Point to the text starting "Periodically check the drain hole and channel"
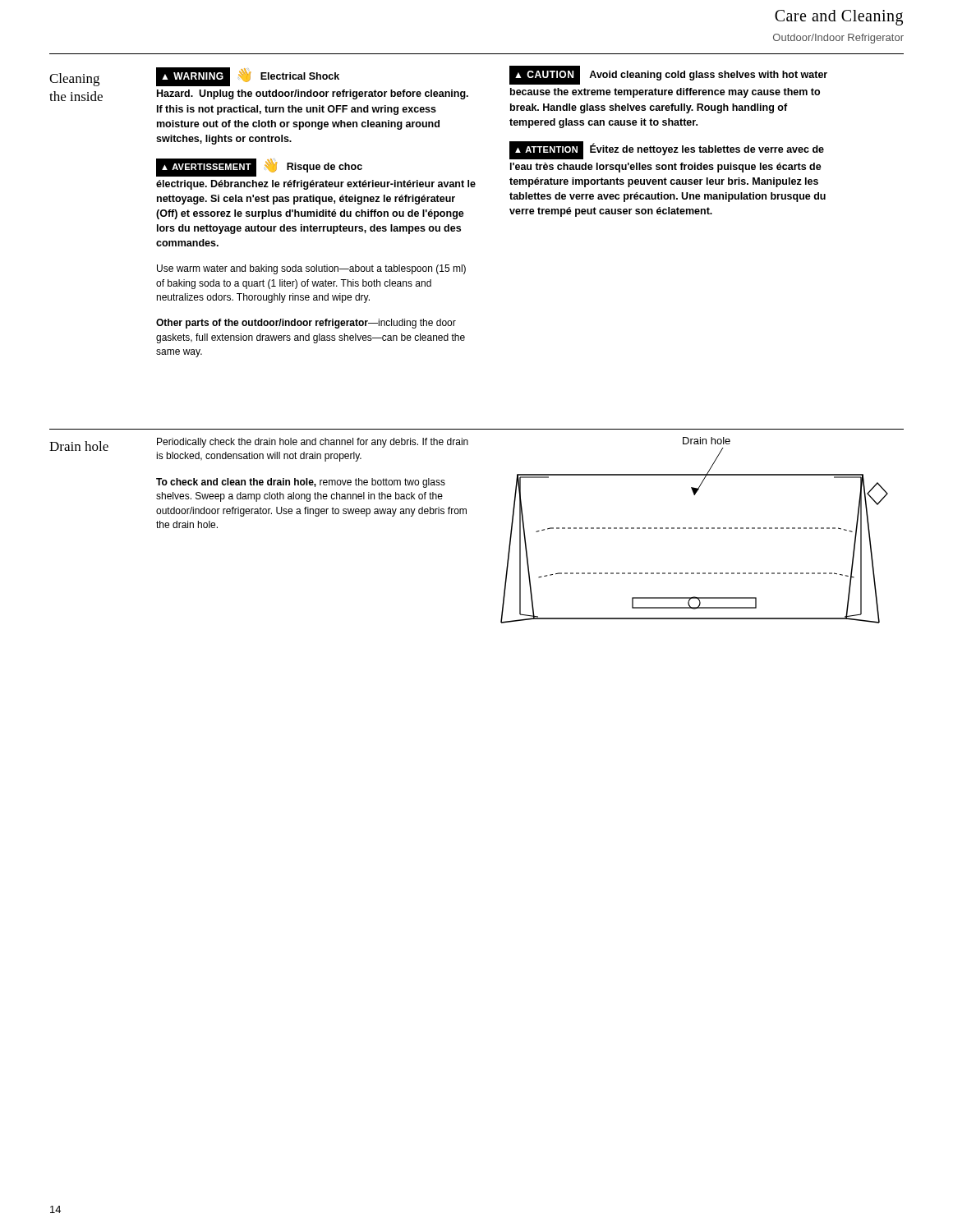The height and width of the screenshot is (1232, 953). (312, 449)
